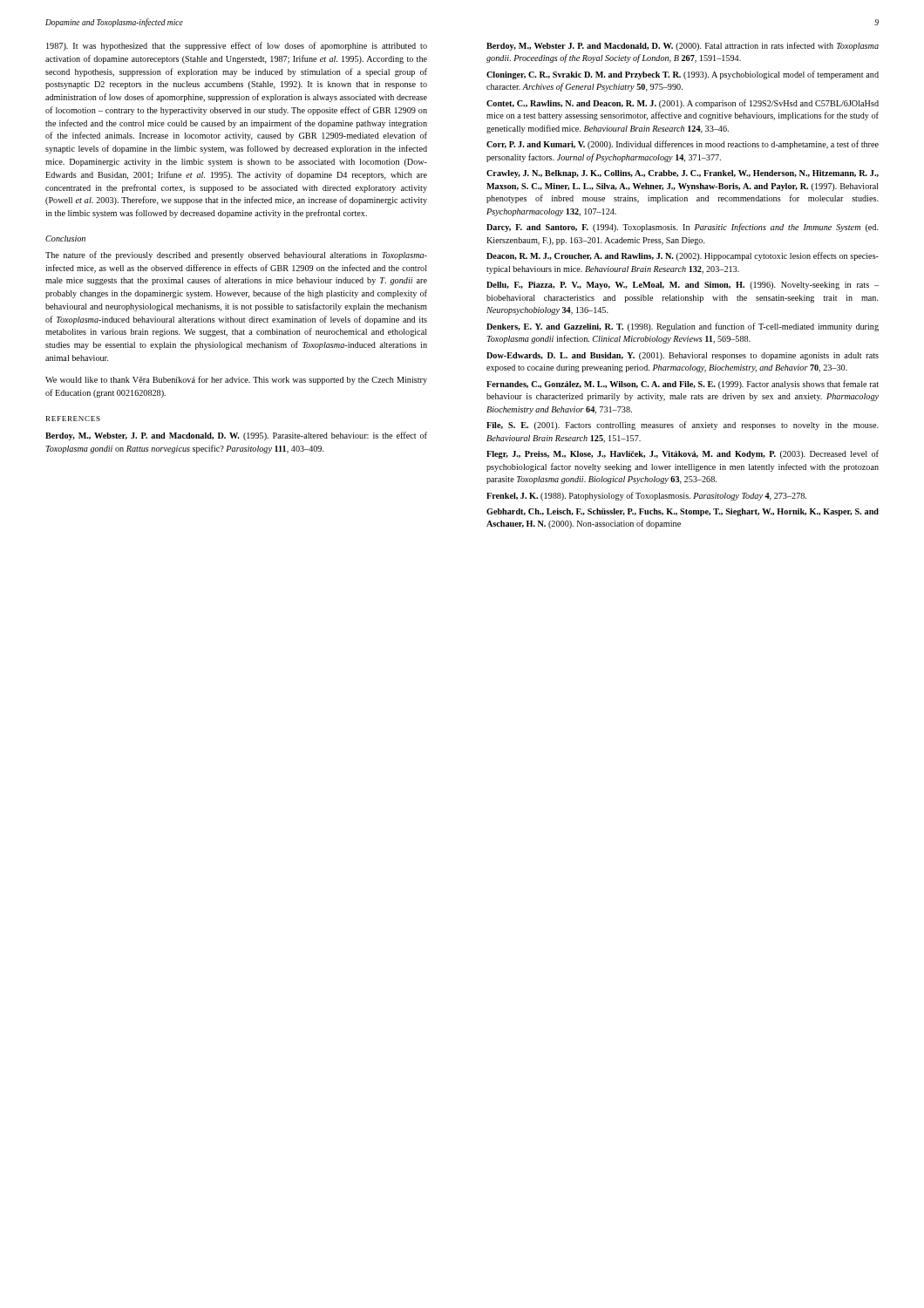Navigate to the block starting "The nature of the previously described"

click(236, 306)
